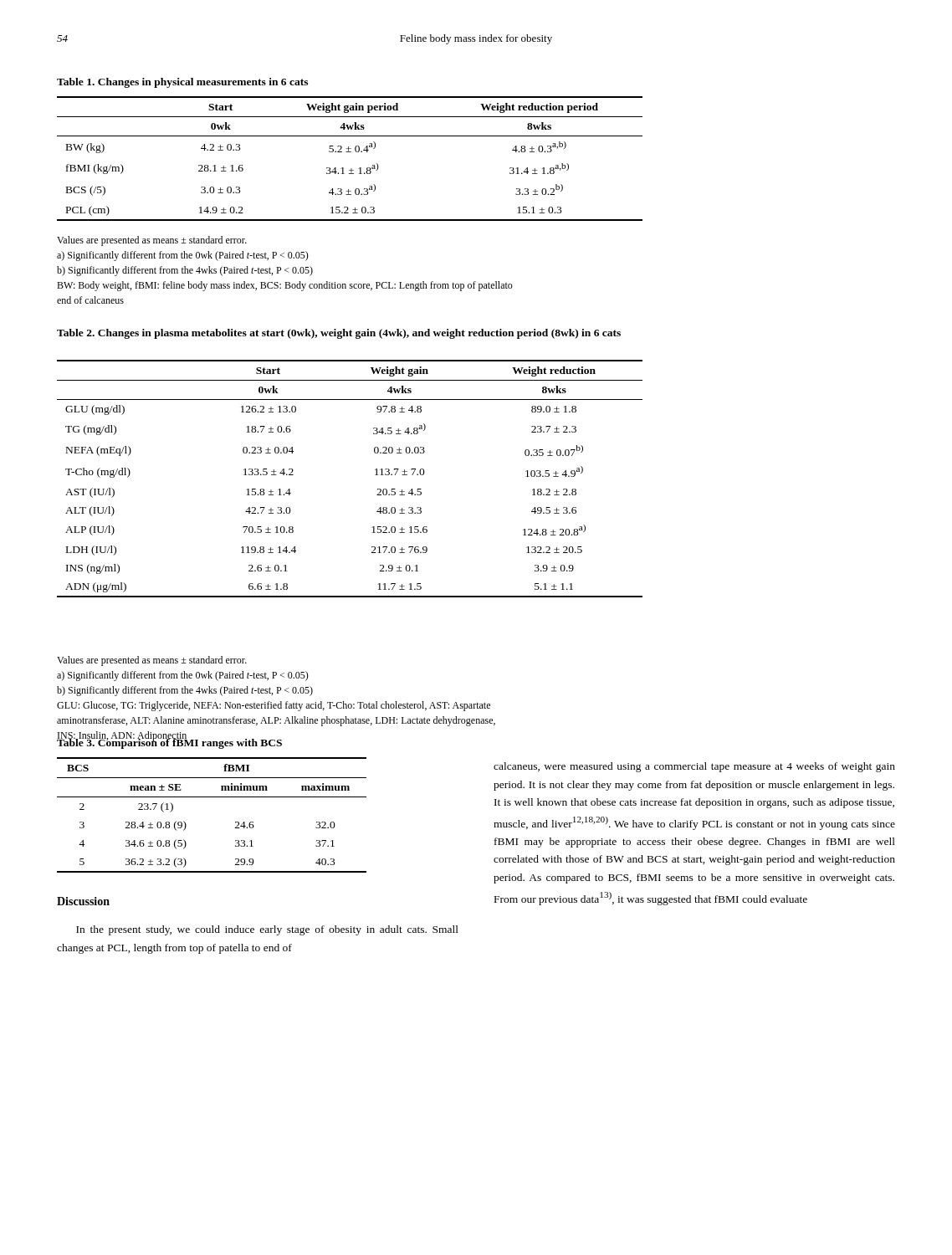Find the element starting "Table 3. Comparison"
Image resolution: width=952 pixels, height=1255 pixels.
[170, 743]
